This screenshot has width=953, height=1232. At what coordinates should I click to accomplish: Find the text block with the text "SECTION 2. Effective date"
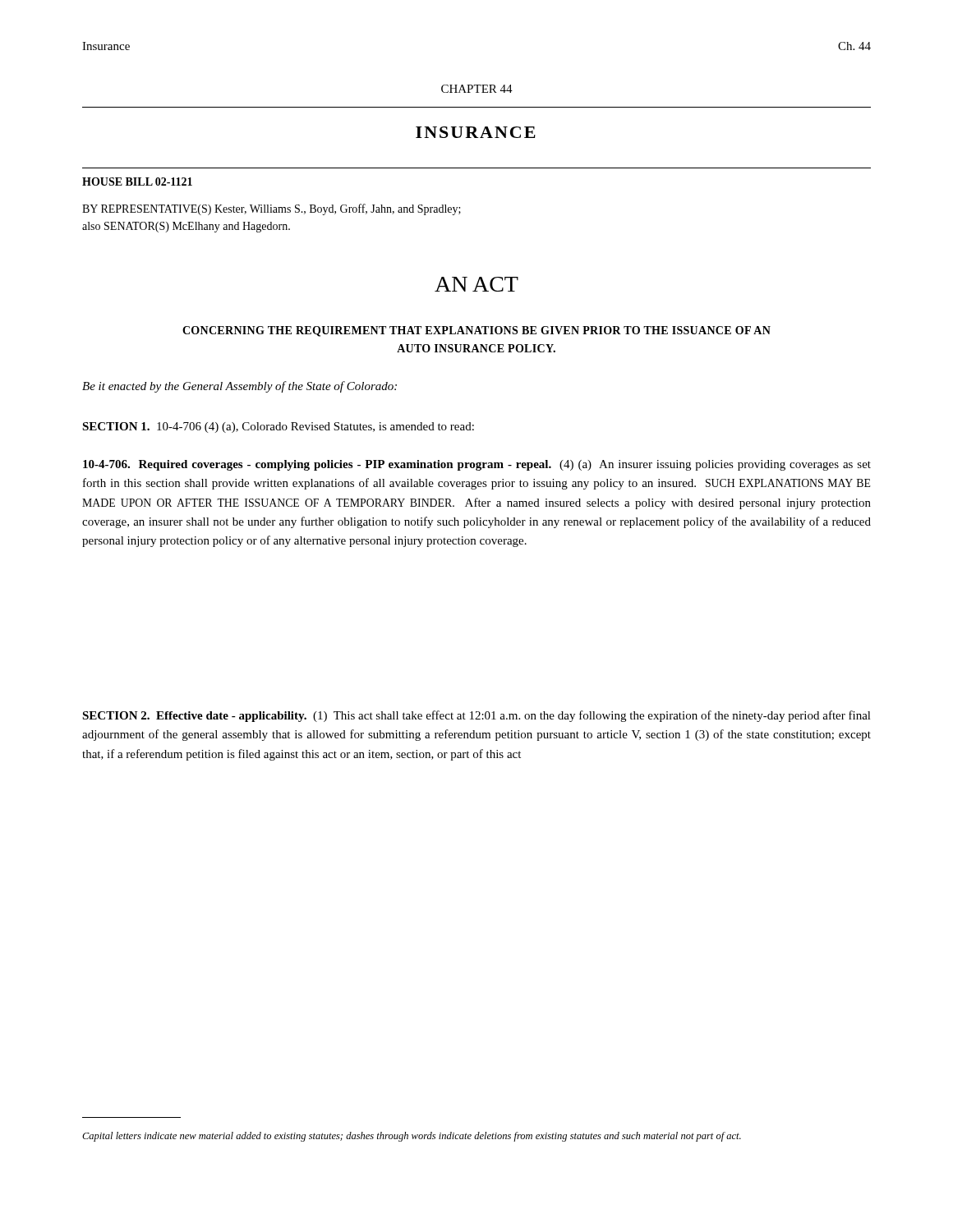[476, 734]
